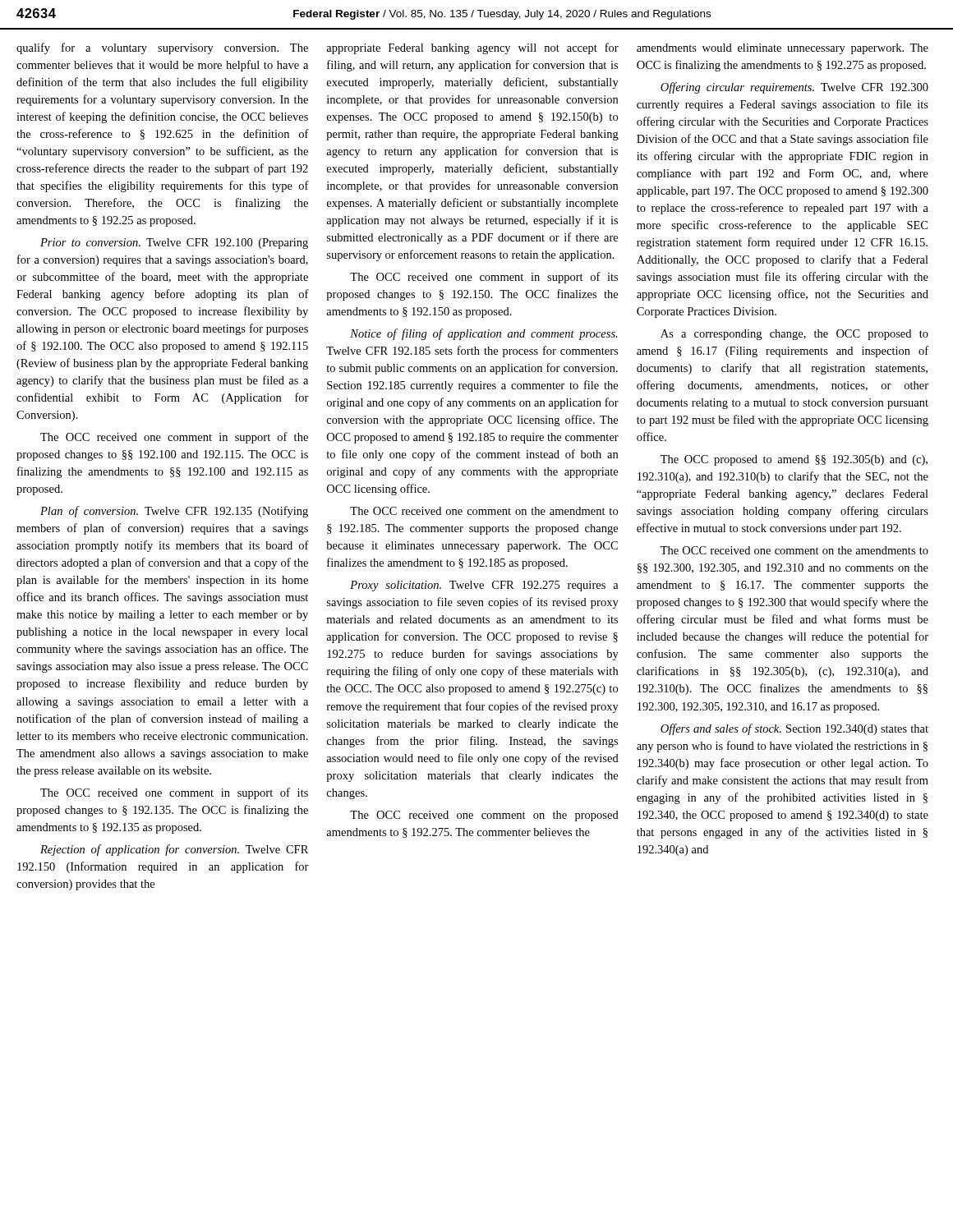The height and width of the screenshot is (1232, 953).
Task: Locate the block of text that opens with "Rejection of application for conversion. Twelve"
Action: coord(162,867)
